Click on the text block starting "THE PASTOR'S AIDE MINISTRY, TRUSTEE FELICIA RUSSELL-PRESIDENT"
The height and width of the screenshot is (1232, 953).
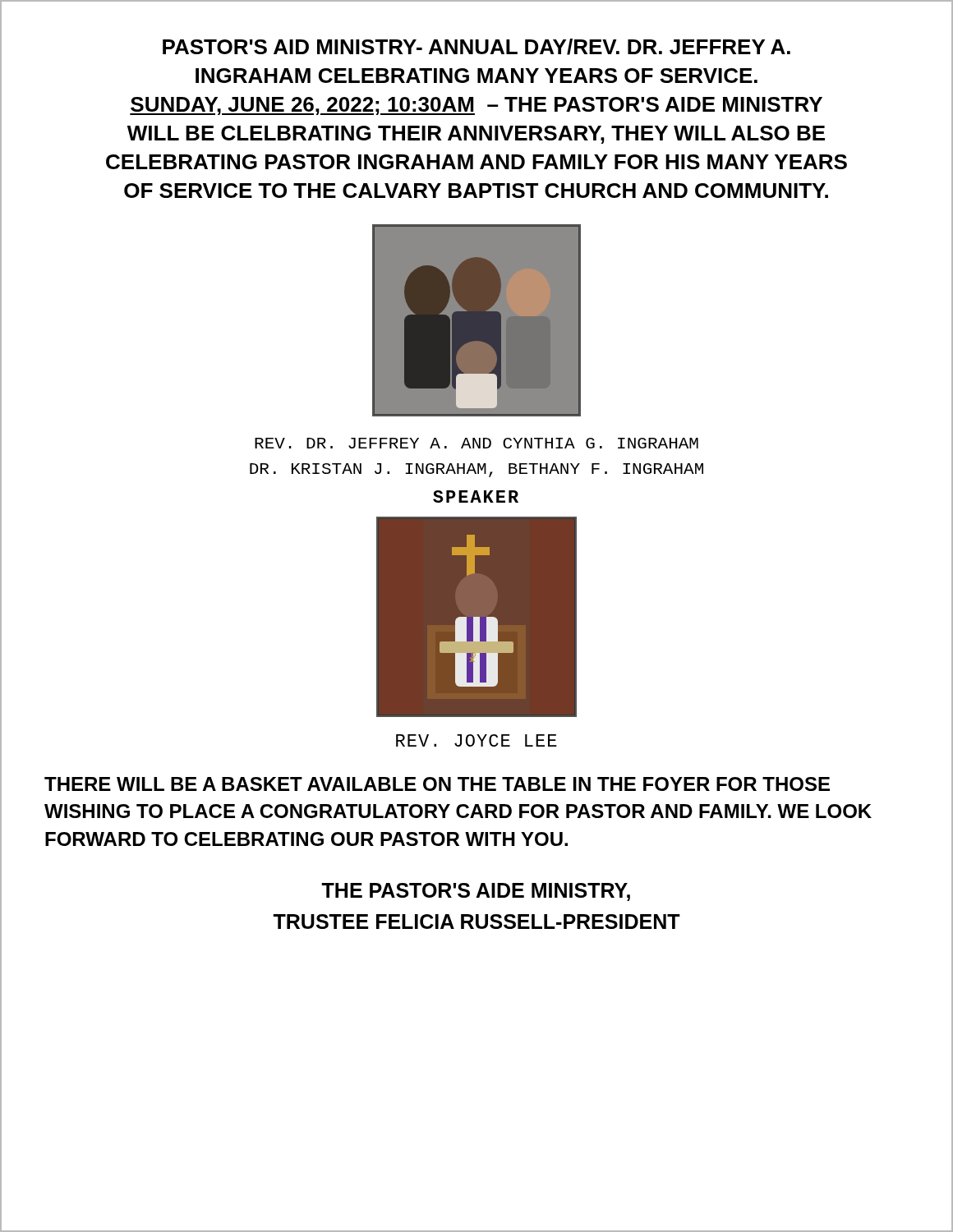click(476, 906)
